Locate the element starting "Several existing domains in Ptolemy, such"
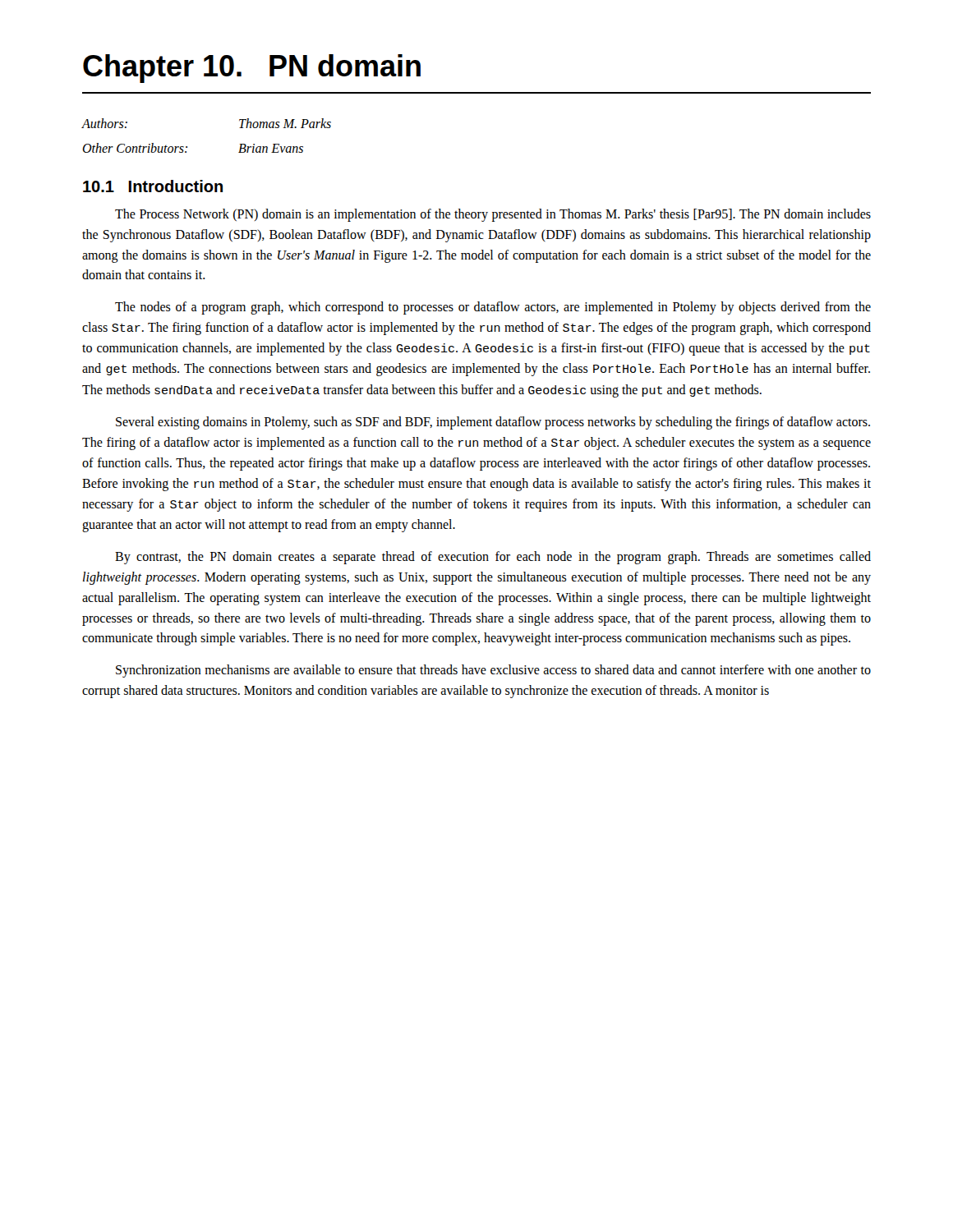This screenshot has width=953, height=1232. [476, 474]
